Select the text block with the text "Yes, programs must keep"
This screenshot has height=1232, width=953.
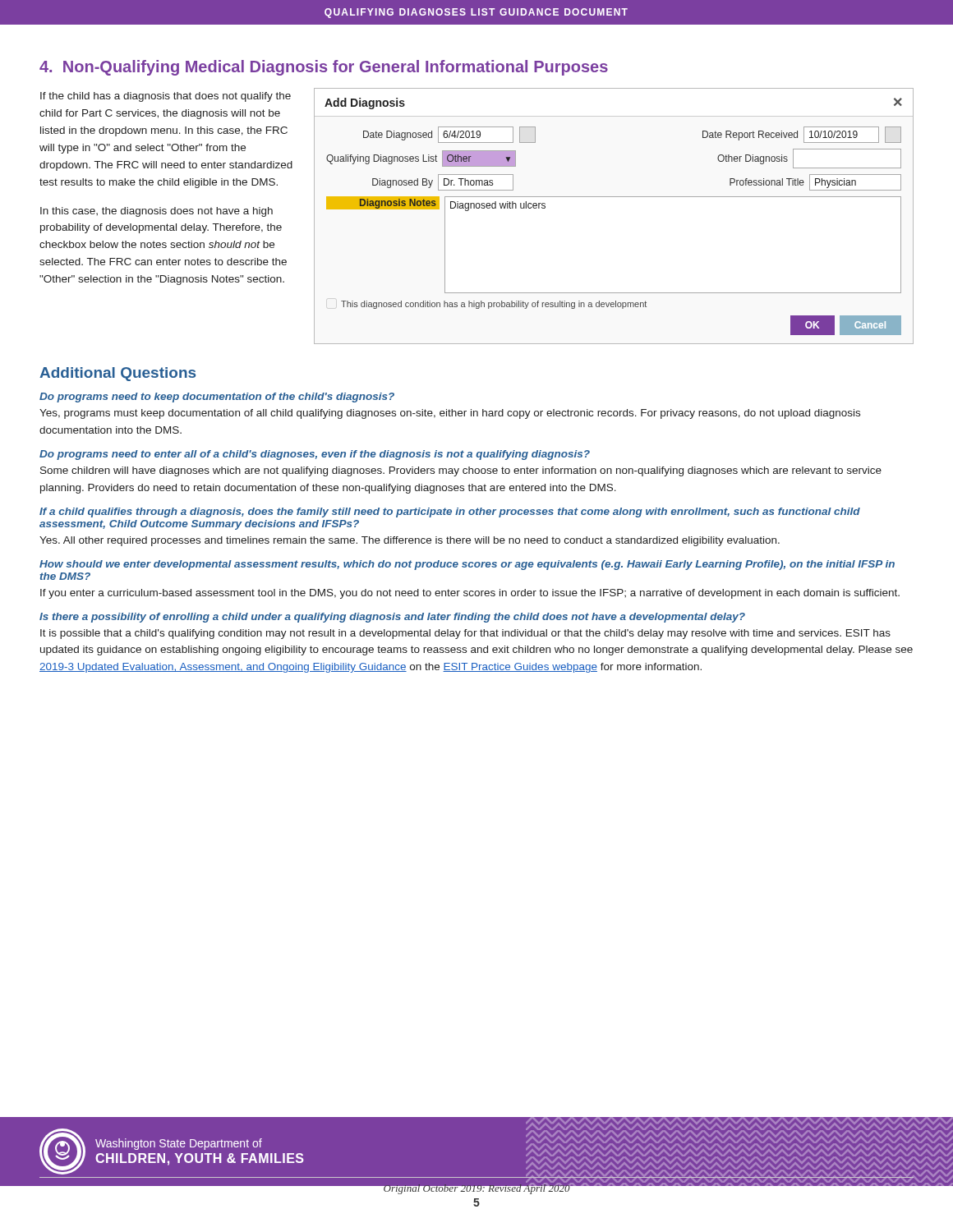click(450, 421)
